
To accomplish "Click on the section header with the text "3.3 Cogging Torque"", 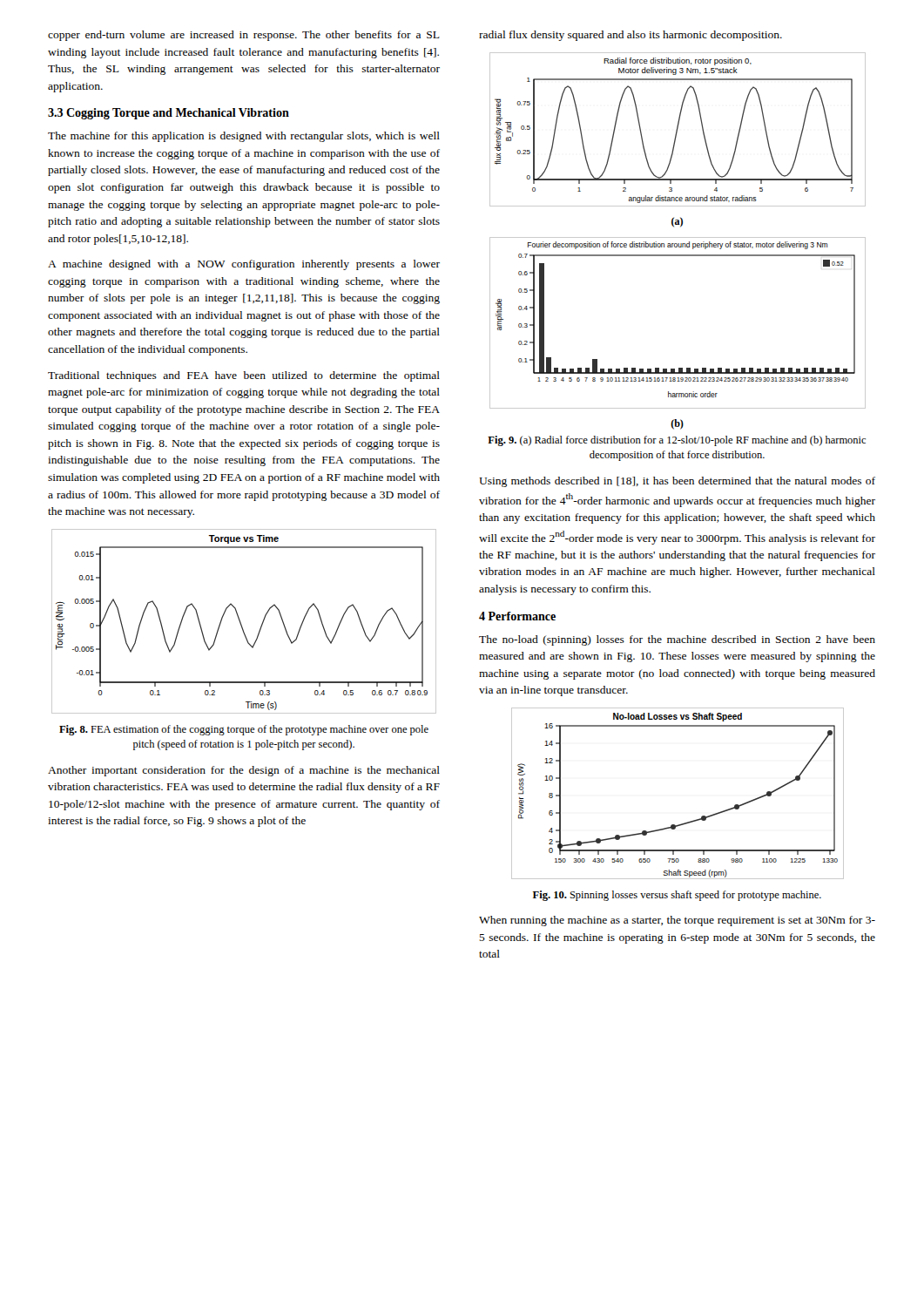I will [168, 113].
